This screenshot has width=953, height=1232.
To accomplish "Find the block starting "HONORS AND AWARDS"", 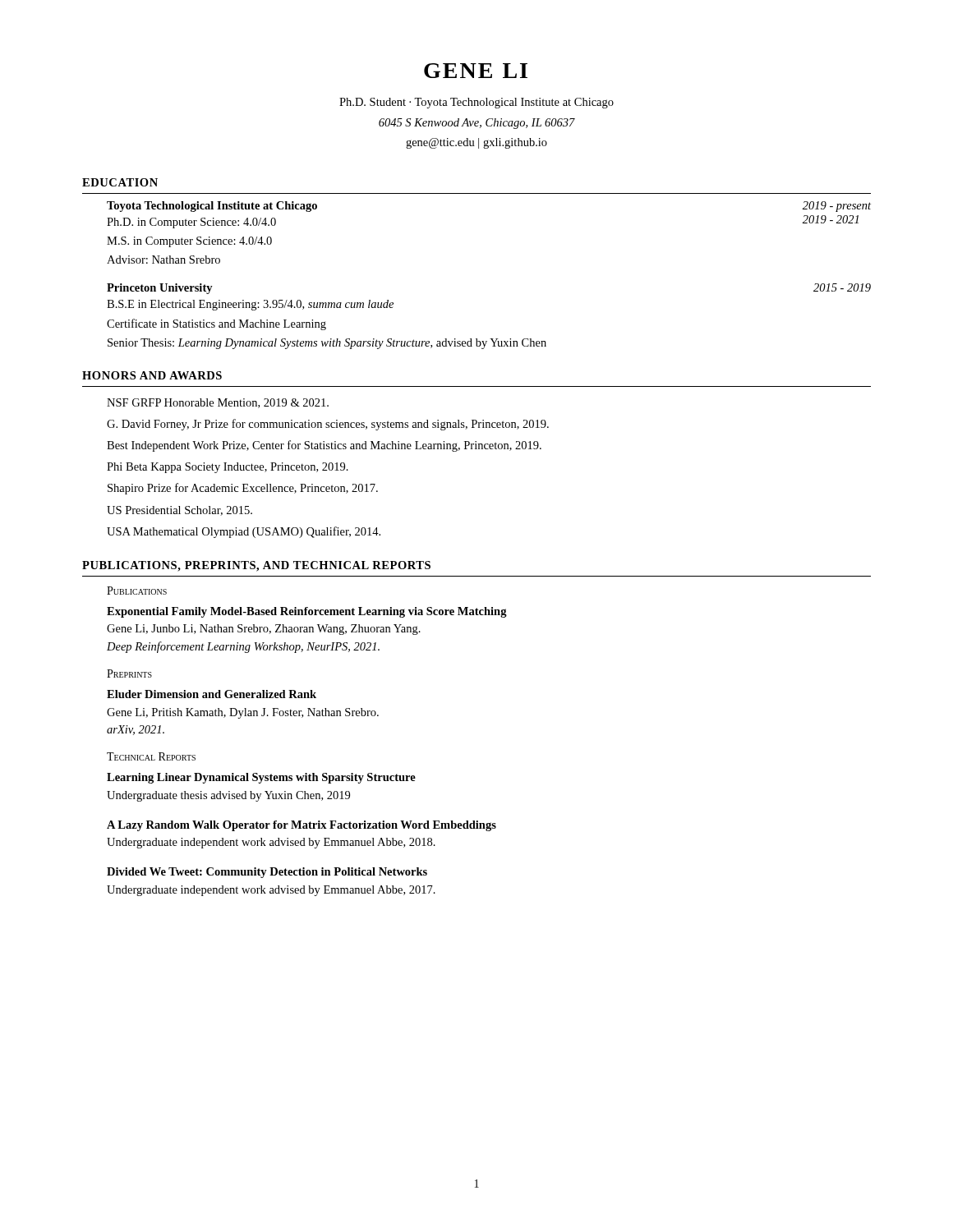I will (x=152, y=375).
